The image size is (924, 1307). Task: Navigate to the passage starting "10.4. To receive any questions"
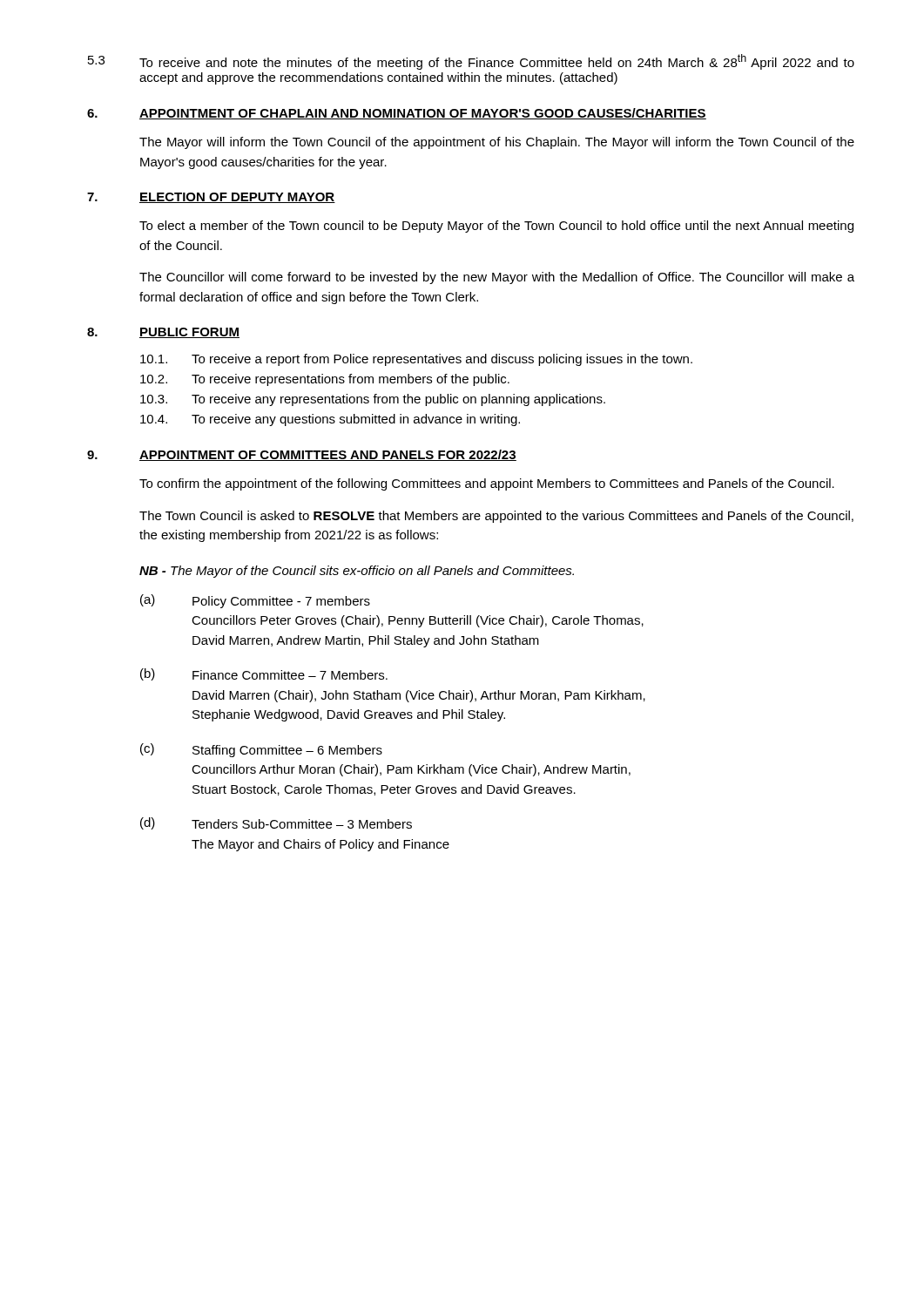(497, 419)
